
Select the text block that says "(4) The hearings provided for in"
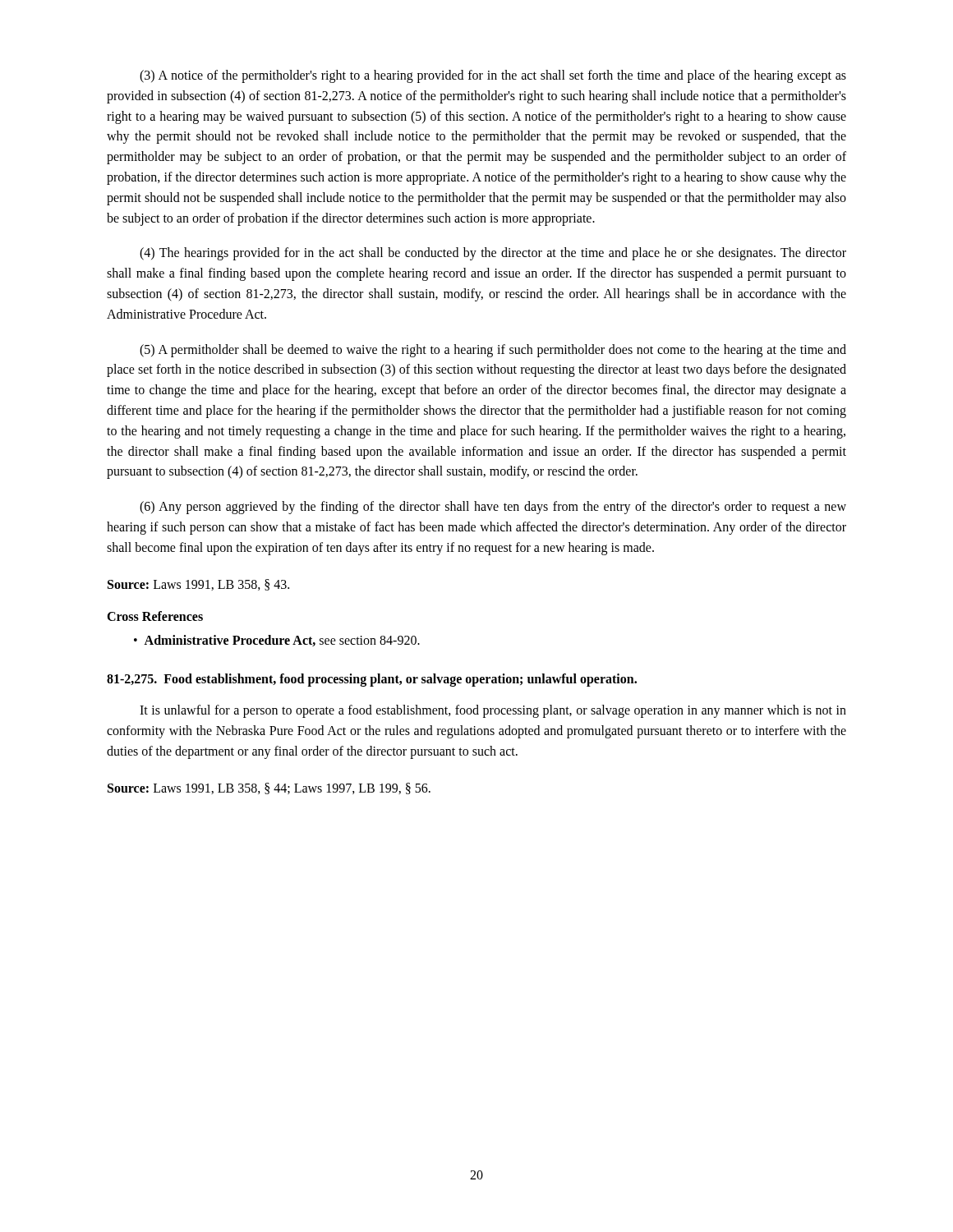pos(476,284)
